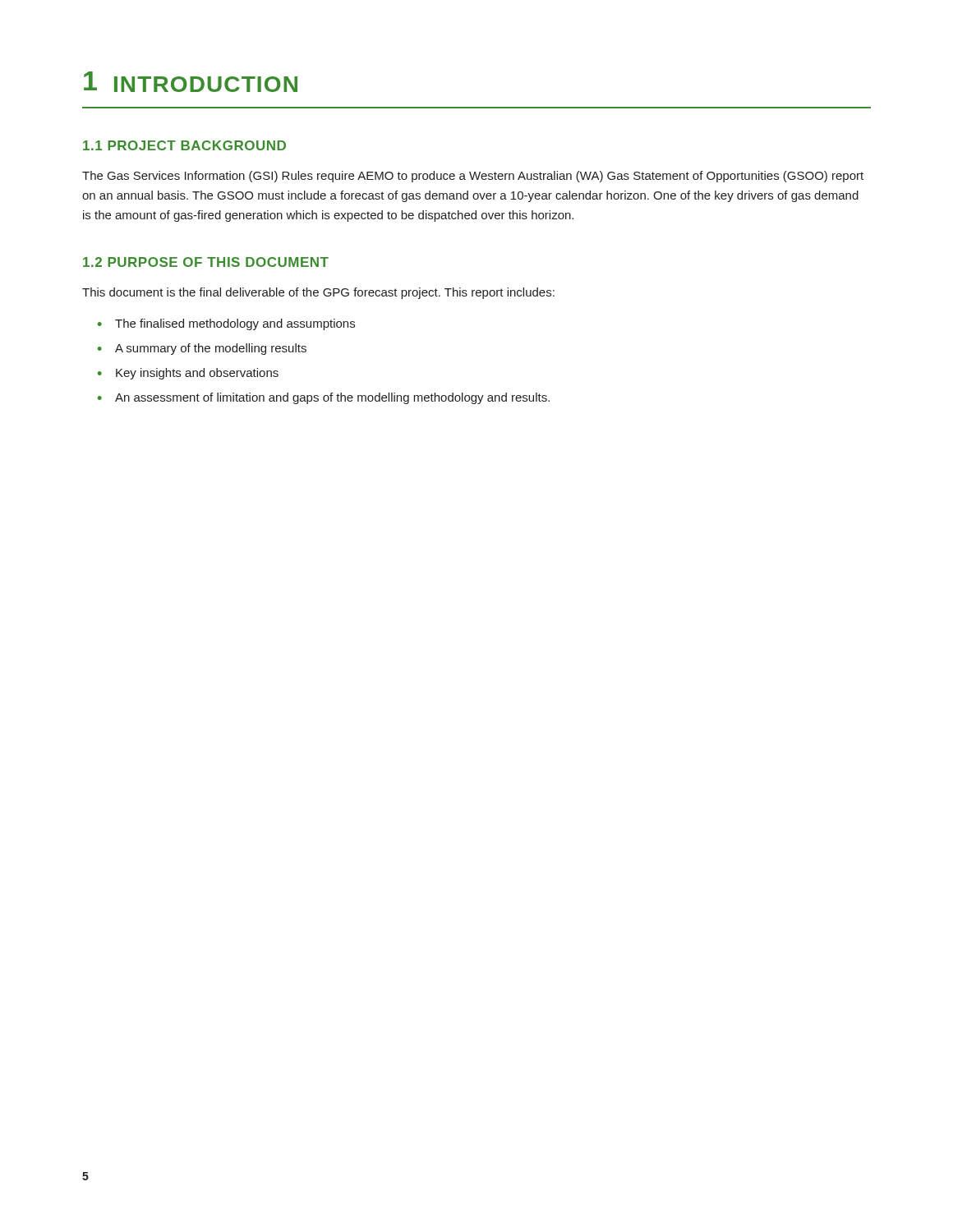This screenshot has width=953, height=1232.
Task: Find "1.1 Project Background" on this page
Action: (x=184, y=145)
